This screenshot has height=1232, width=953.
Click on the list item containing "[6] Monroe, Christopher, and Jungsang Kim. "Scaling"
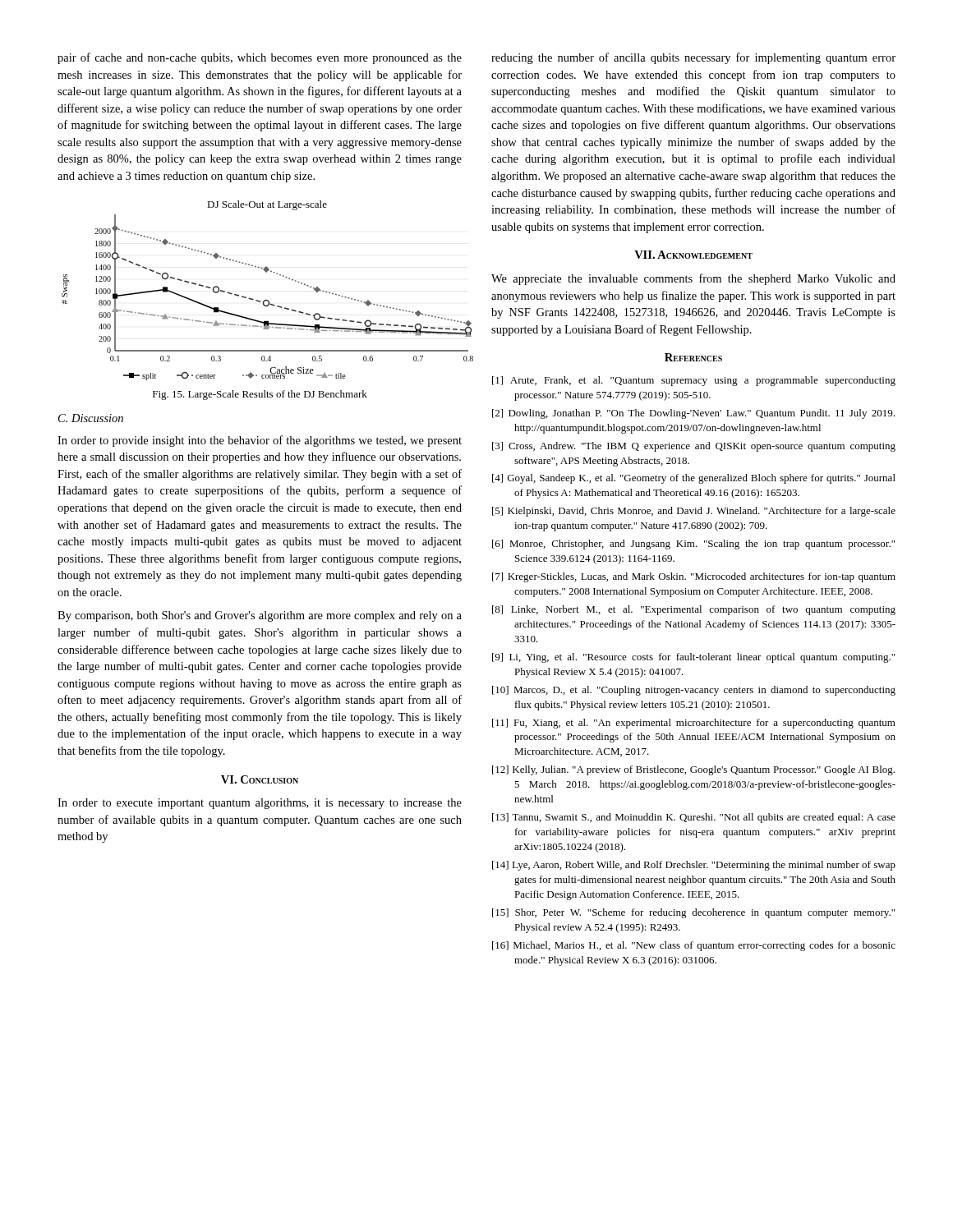(693, 551)
